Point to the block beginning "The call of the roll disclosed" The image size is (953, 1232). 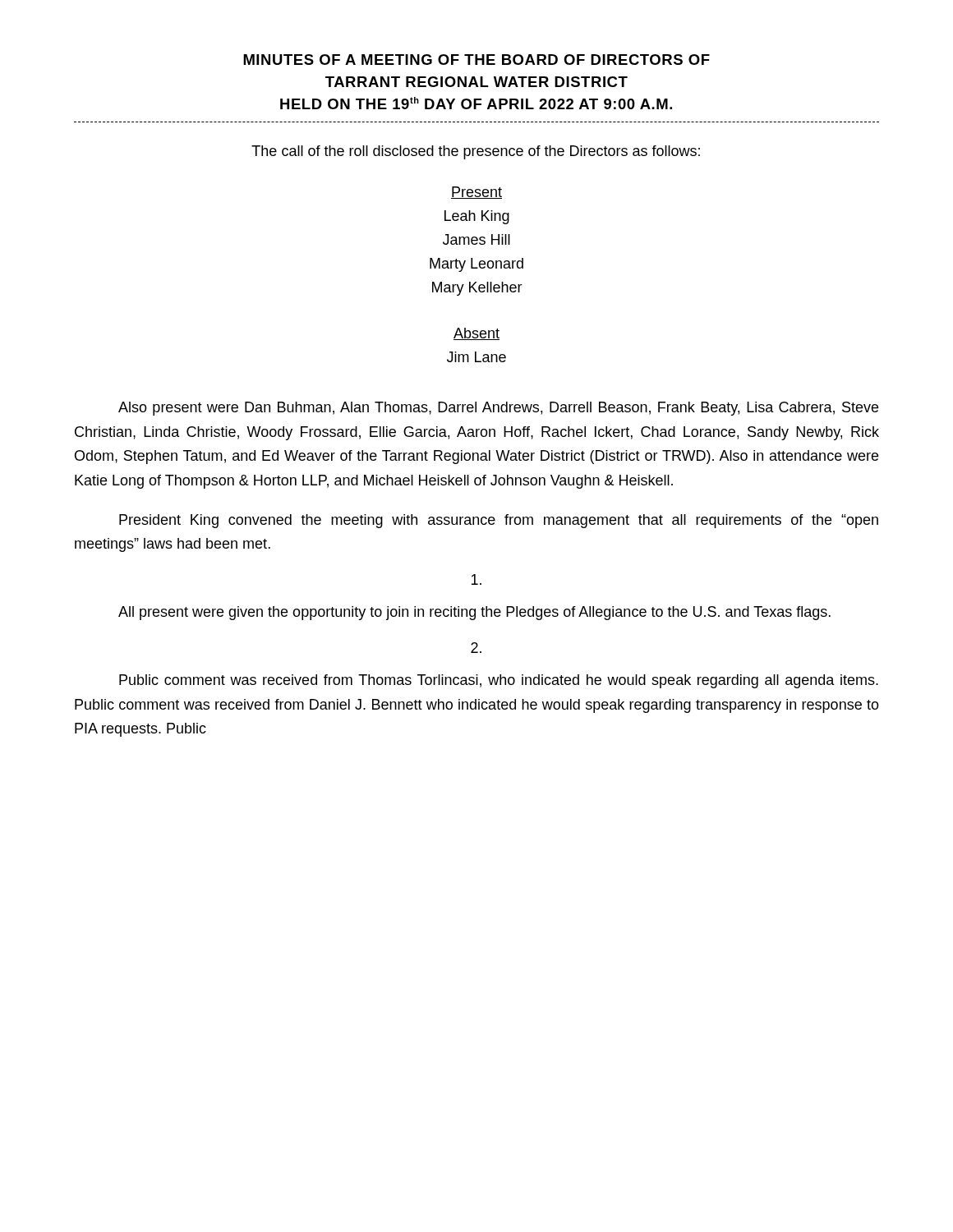(x=476, y=151)
